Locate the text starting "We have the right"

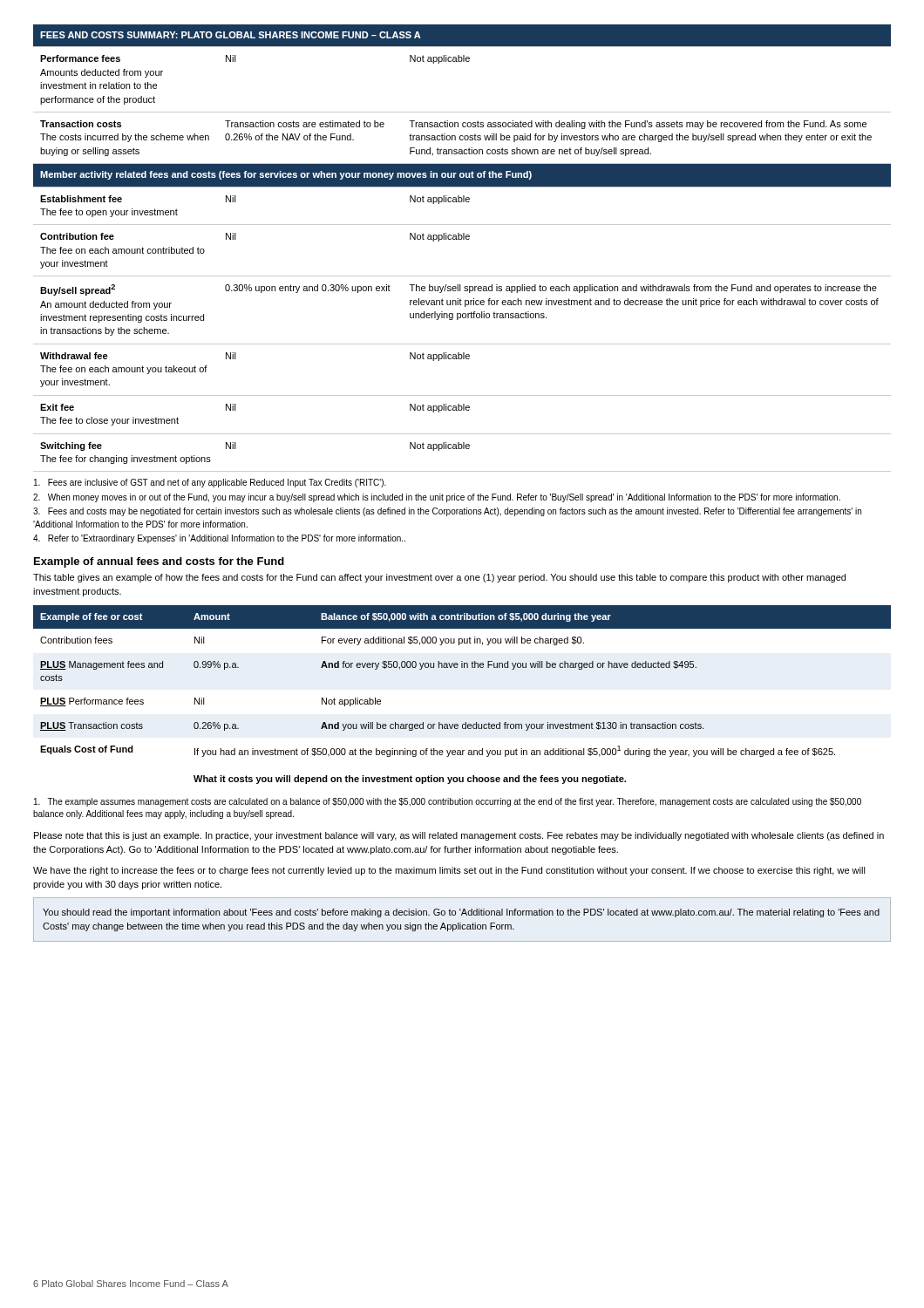(449, 877)
